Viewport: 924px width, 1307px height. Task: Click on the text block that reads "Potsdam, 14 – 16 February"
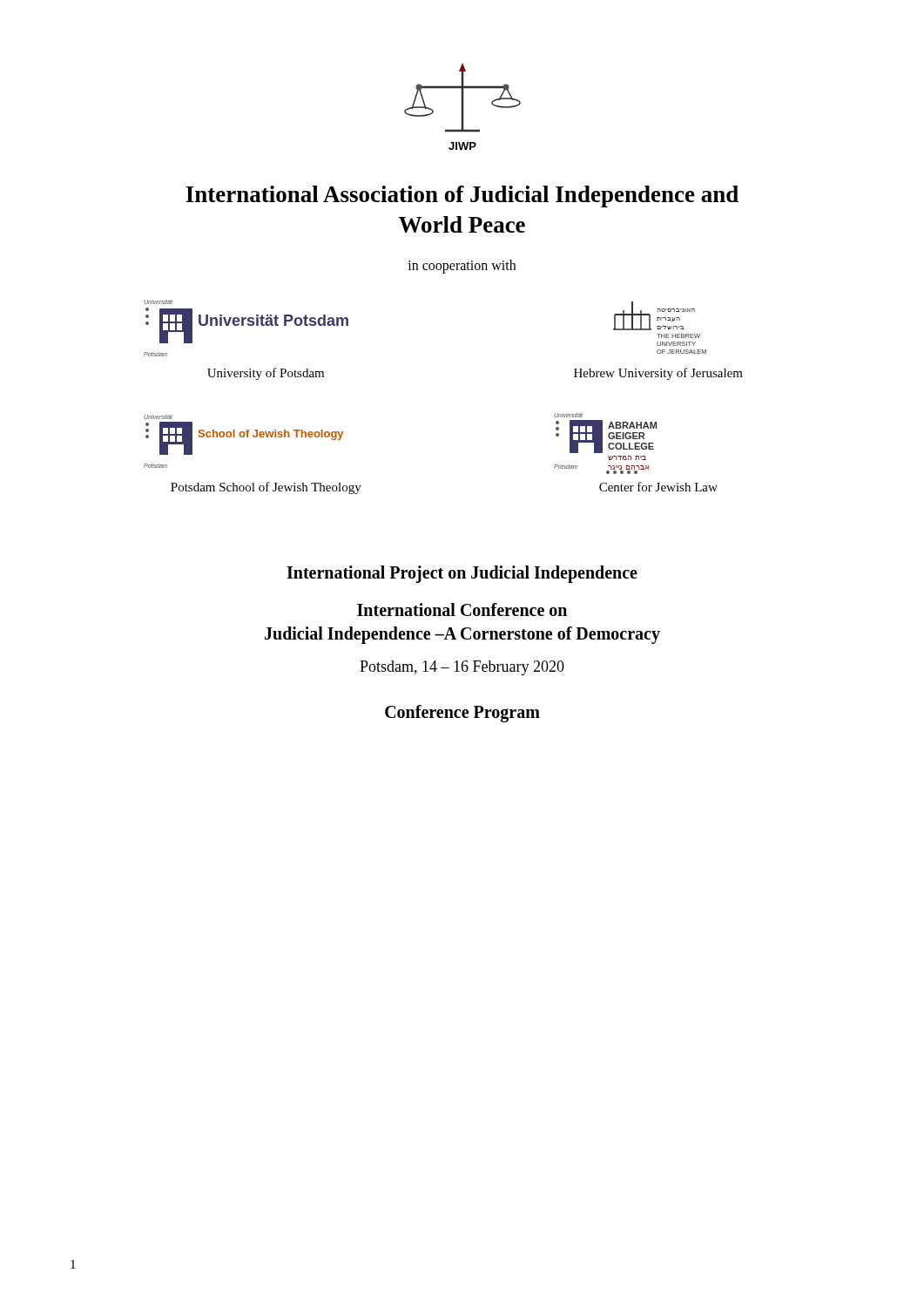pos(462,667)
